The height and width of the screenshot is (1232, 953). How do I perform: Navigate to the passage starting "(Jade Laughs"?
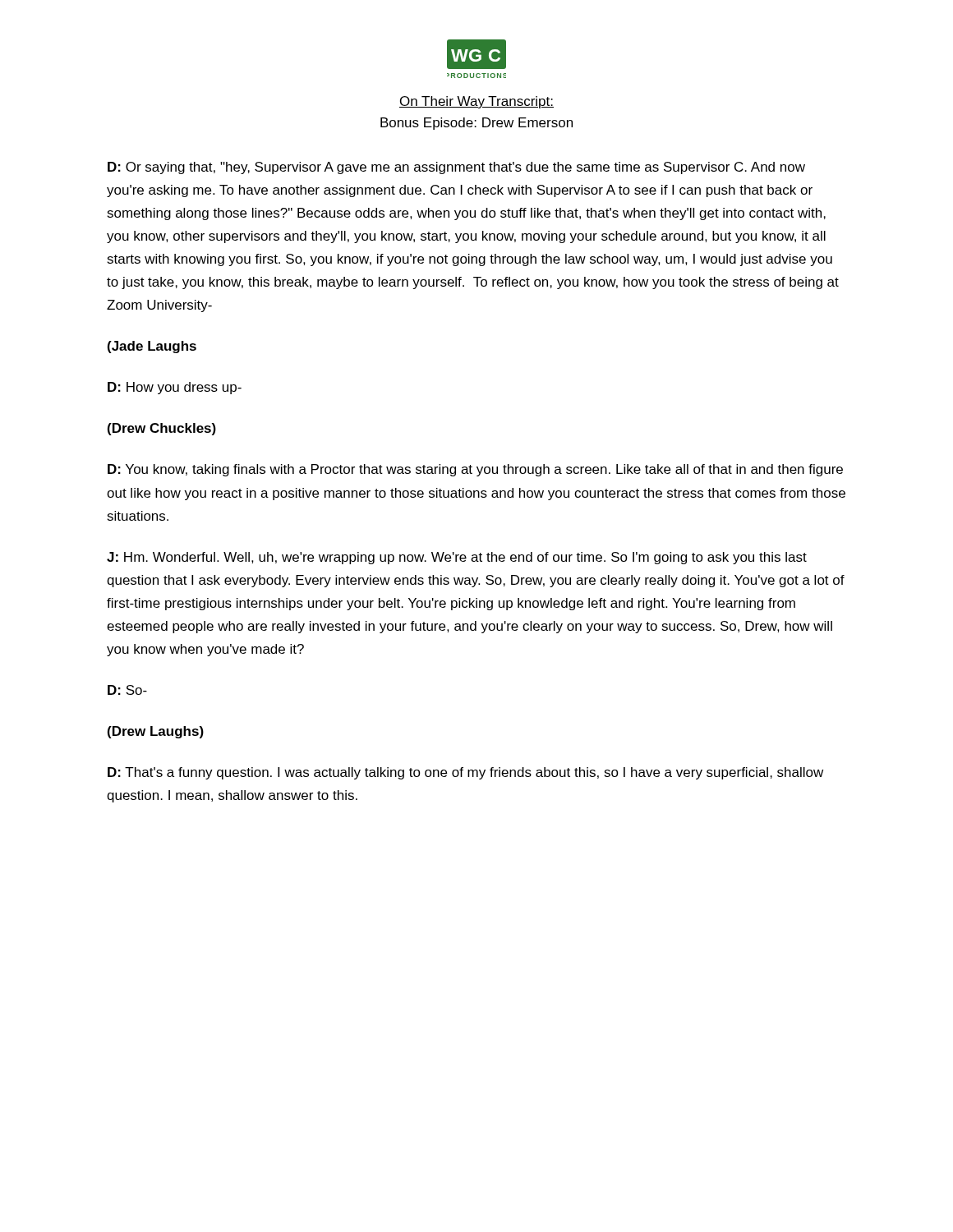(x=152, y=346)
